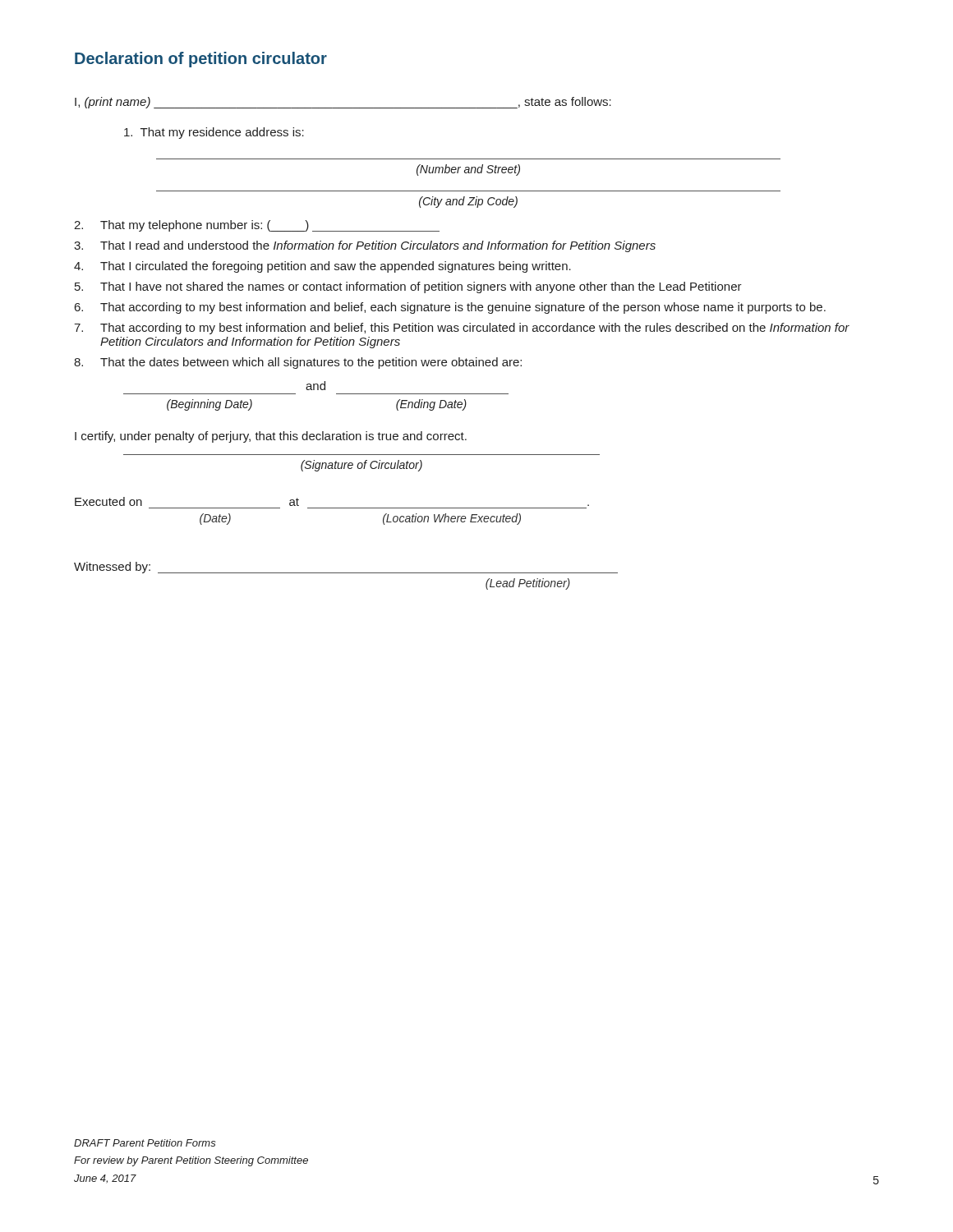
Task: Locate the passage starting "(Signature of Circulator)"
Action: point(361,465)
